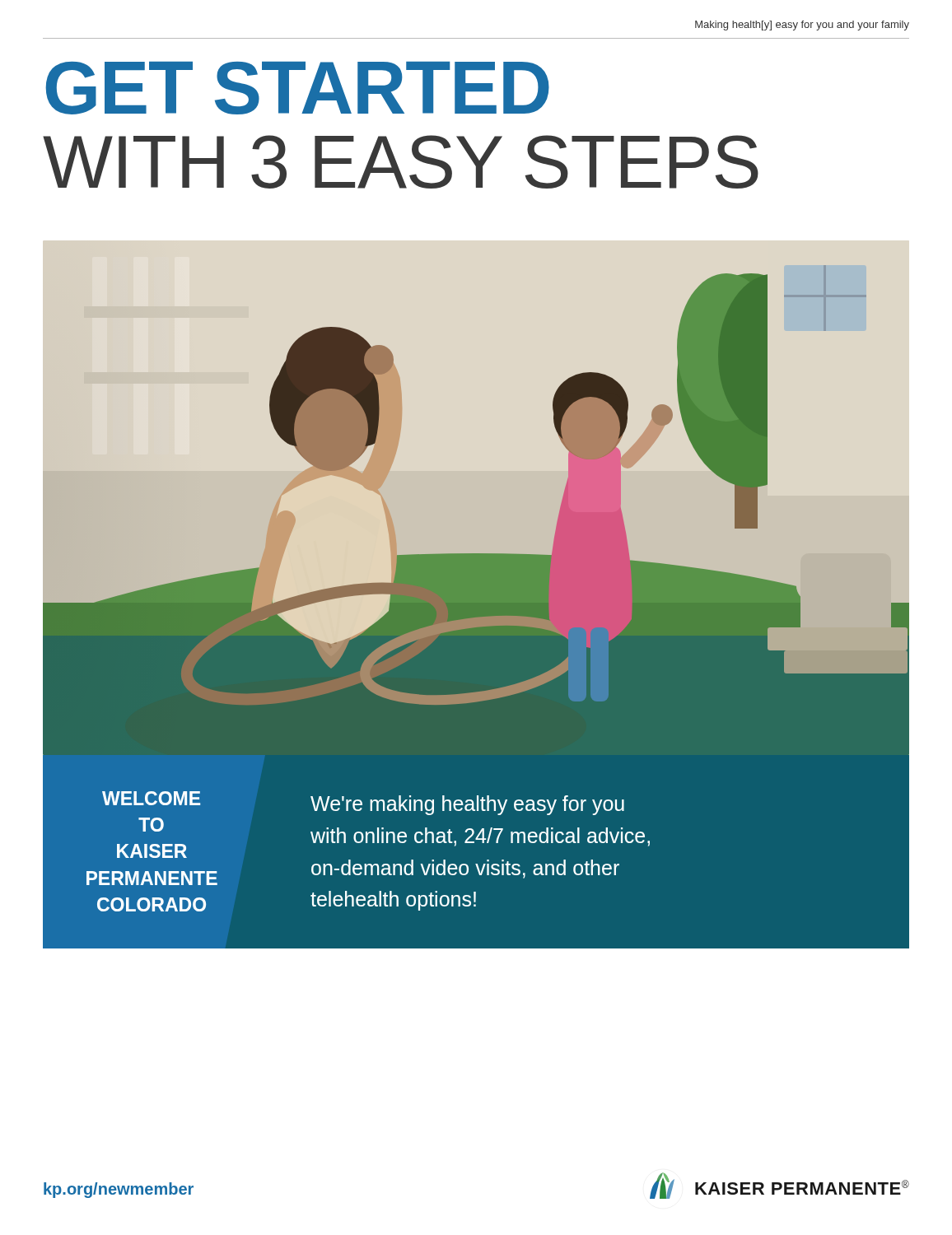Click on the photo
The image size is (952, 1235).
pyautogui.click(x=476, y=498)
